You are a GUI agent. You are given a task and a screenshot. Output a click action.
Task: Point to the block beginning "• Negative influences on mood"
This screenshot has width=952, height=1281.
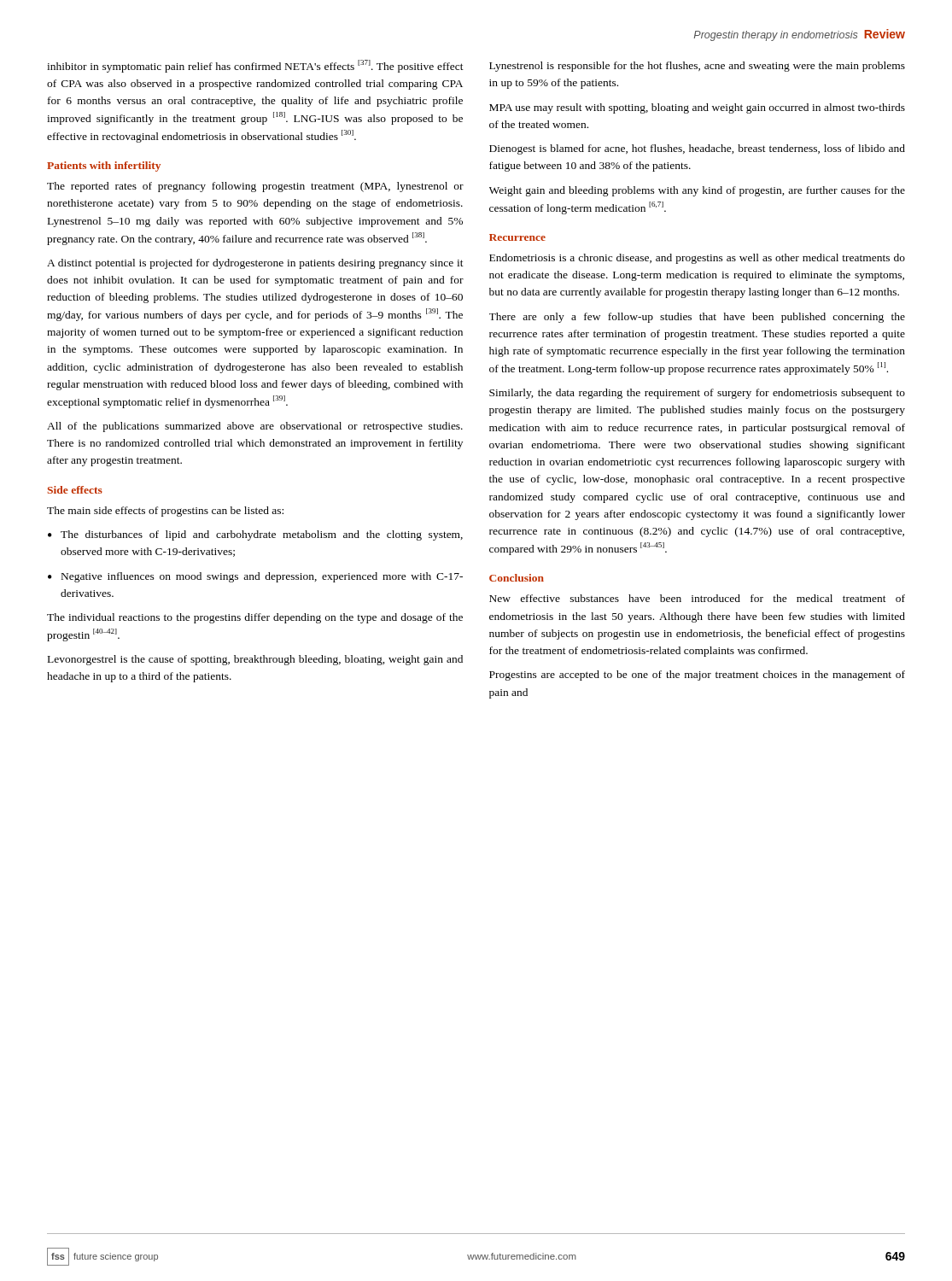[x=255, y=585]
